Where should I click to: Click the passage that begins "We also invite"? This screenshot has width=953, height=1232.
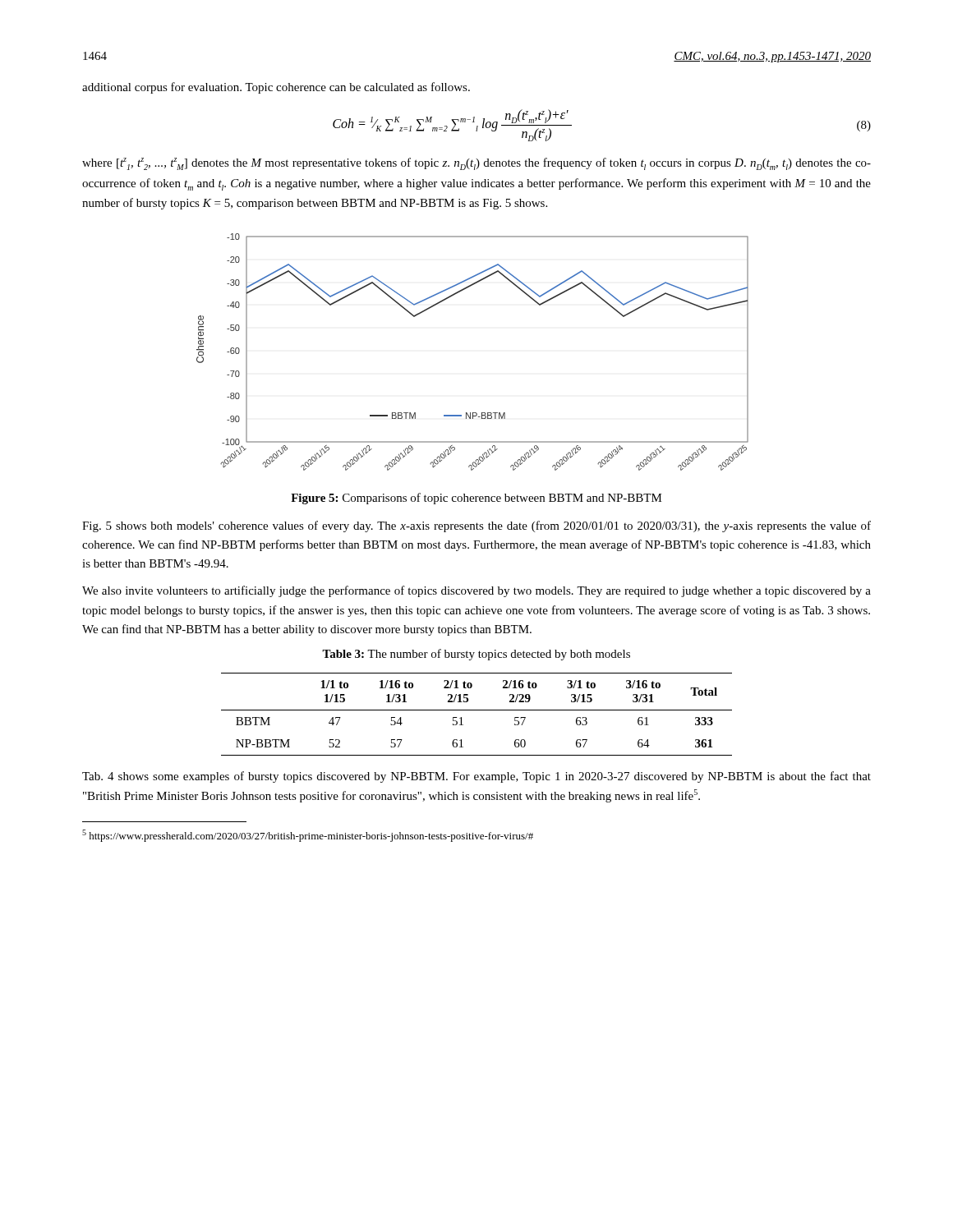click(476, 610)
